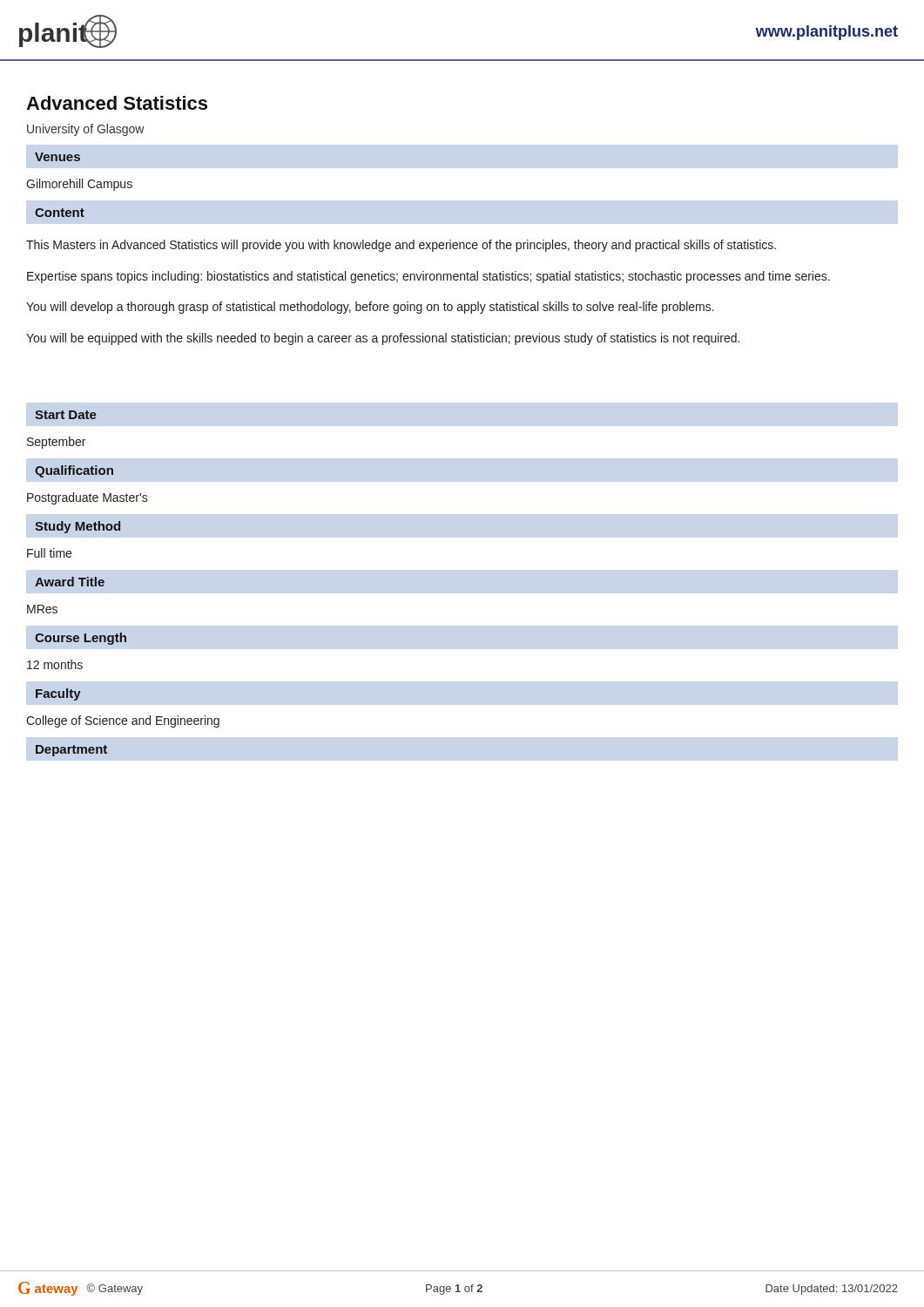Image resolution: width=924 pixels, height=1307 pixels.
Task: Find the text that reads "University of Glasgow"
Action: tap(85, 129)
